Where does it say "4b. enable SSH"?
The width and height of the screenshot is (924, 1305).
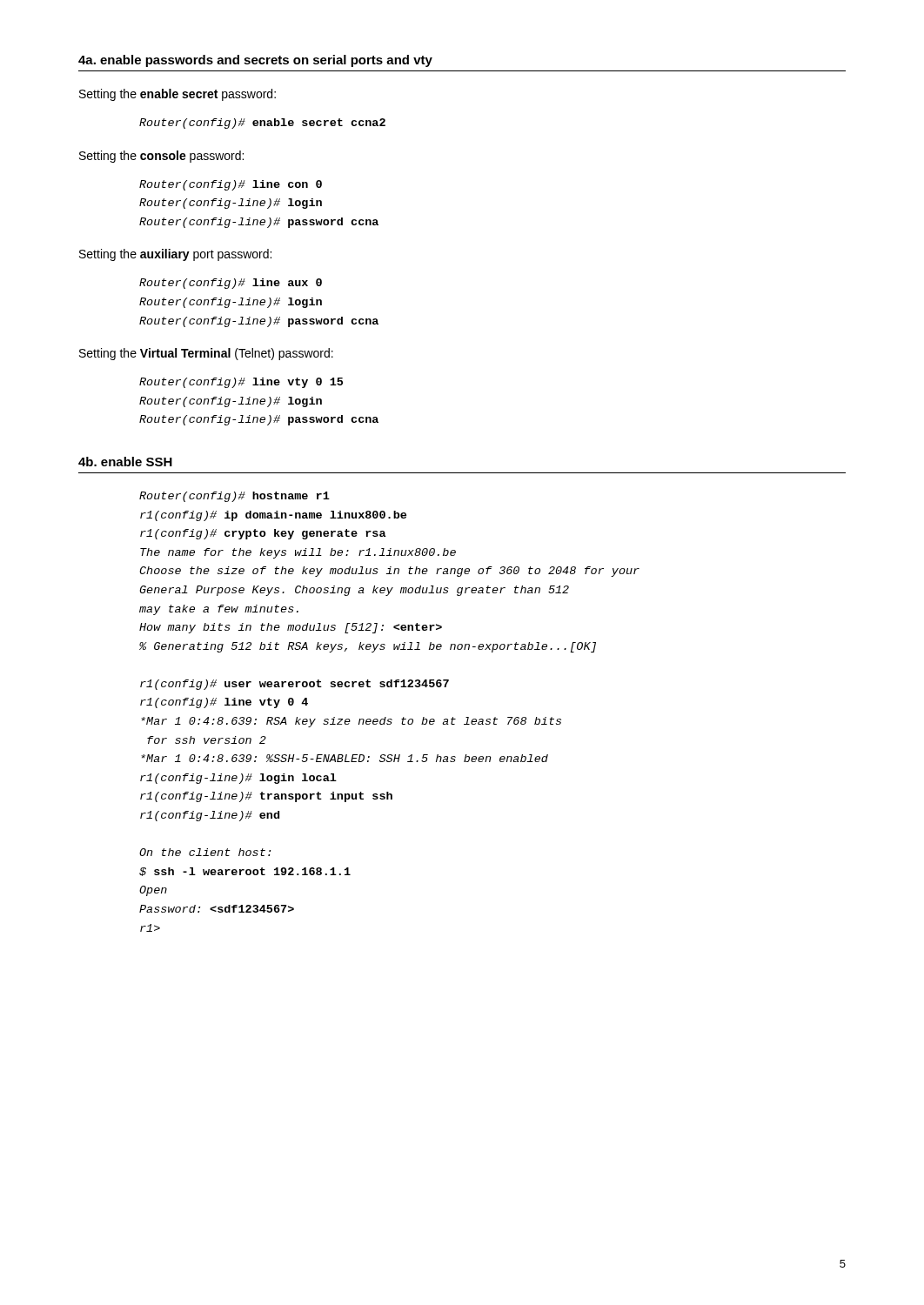coord(125,462)
